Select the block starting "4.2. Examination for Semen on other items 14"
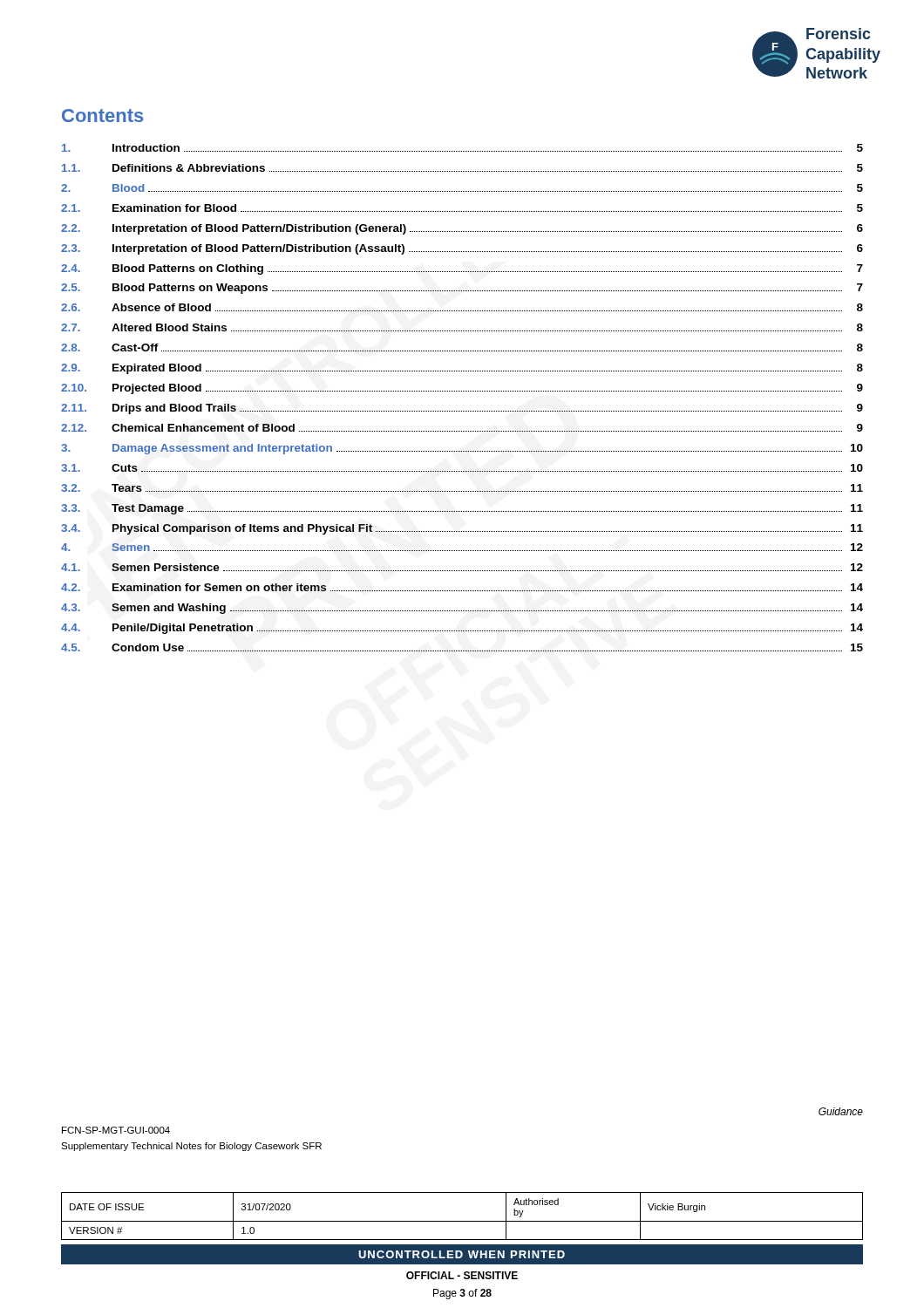Image resolution: width=924 pixels, height=1308 pixels. [x=462, y=588]
